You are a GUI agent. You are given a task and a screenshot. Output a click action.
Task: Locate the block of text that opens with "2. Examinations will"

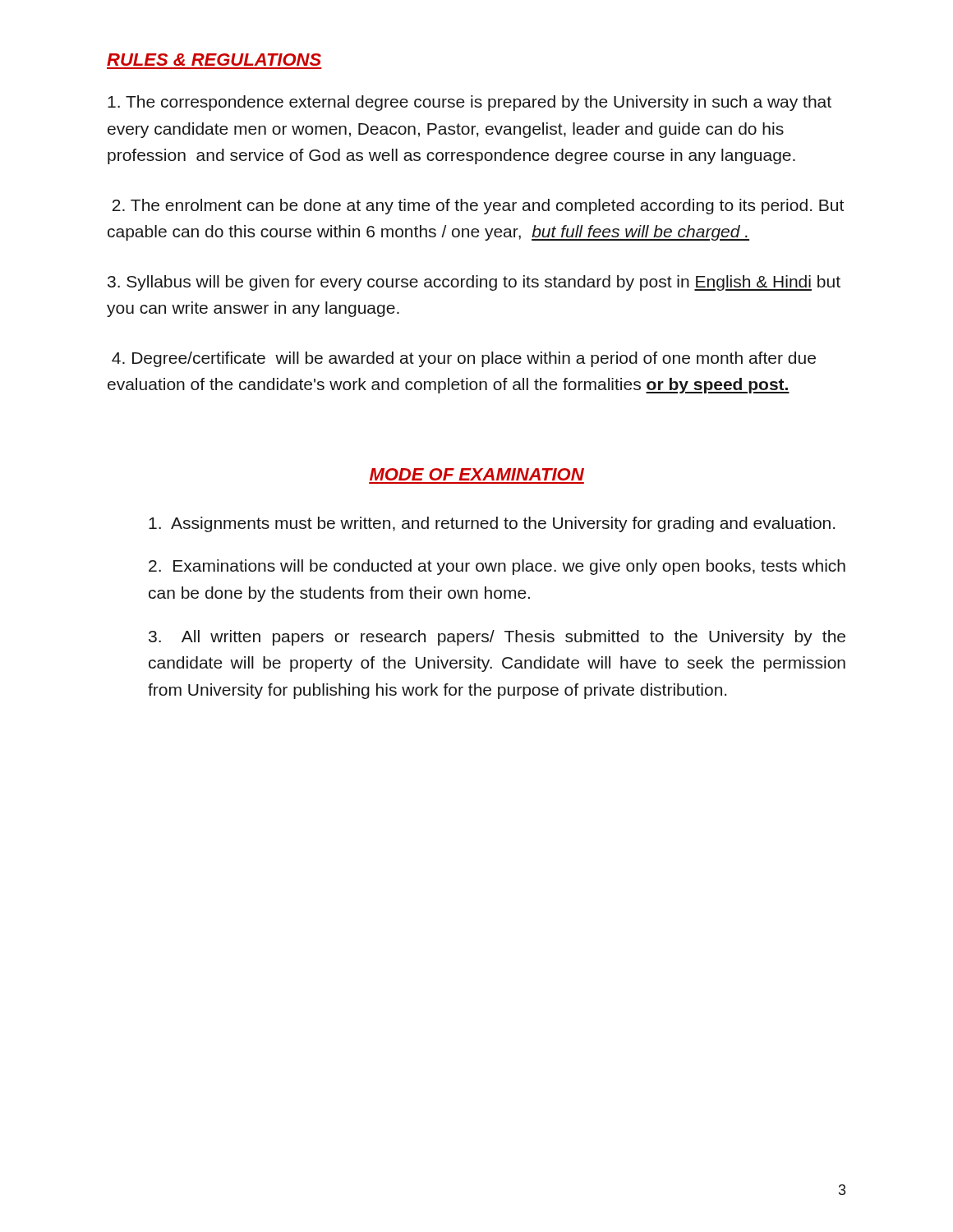coord(497,579)
